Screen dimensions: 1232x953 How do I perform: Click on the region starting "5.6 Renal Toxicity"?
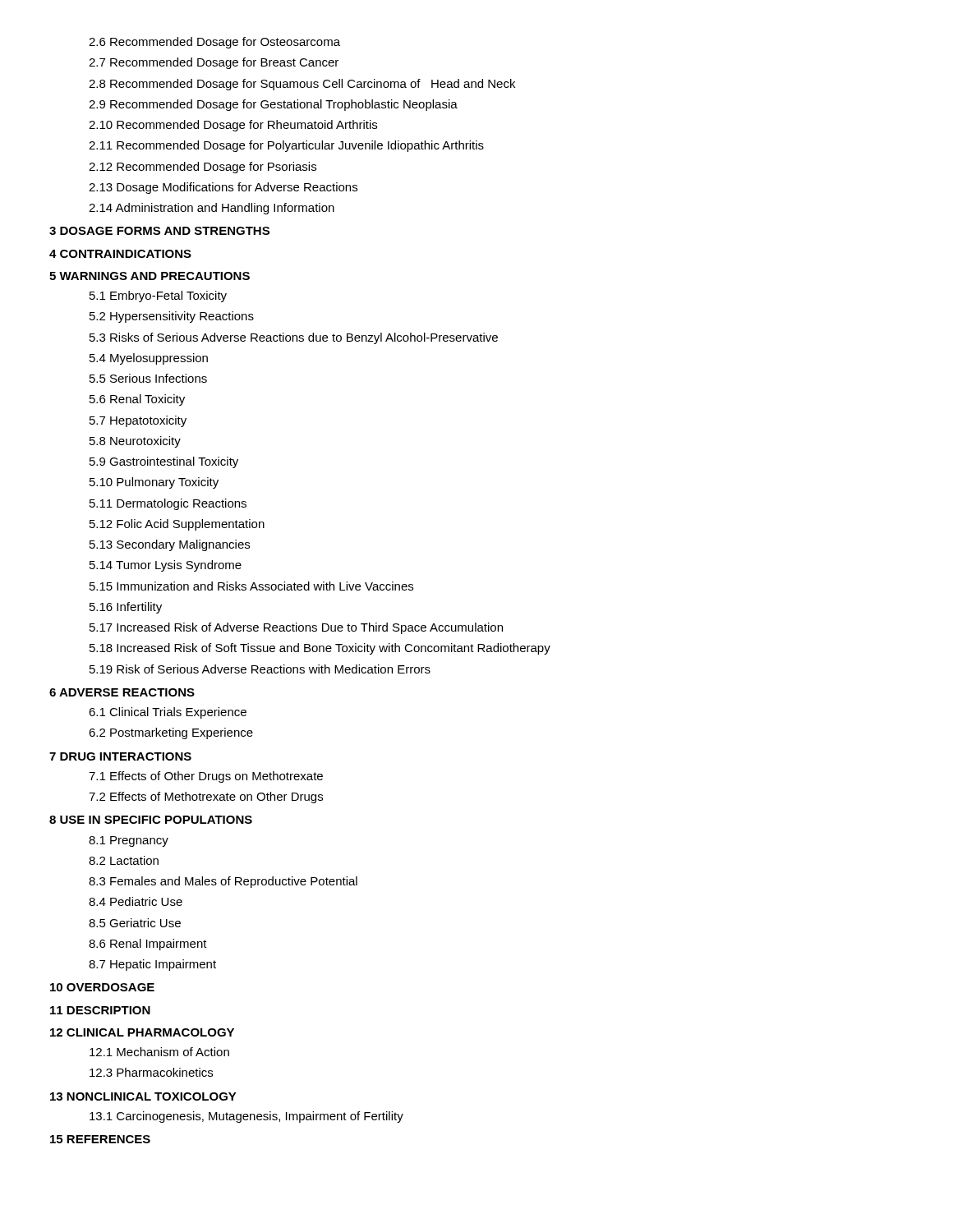point(137,399)
